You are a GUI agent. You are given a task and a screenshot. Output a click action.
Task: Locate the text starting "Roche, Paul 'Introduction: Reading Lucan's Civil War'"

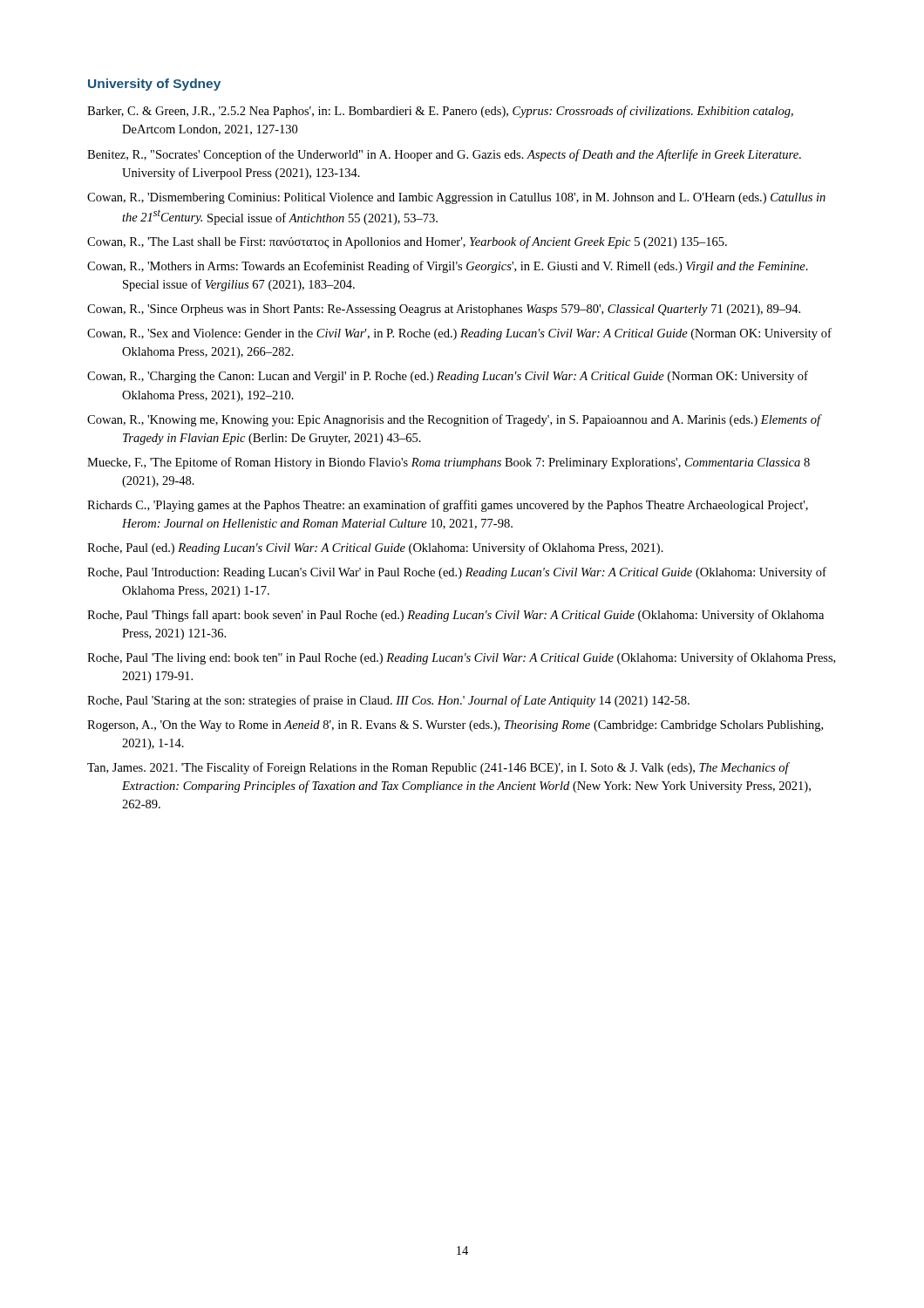click(457, 581)
